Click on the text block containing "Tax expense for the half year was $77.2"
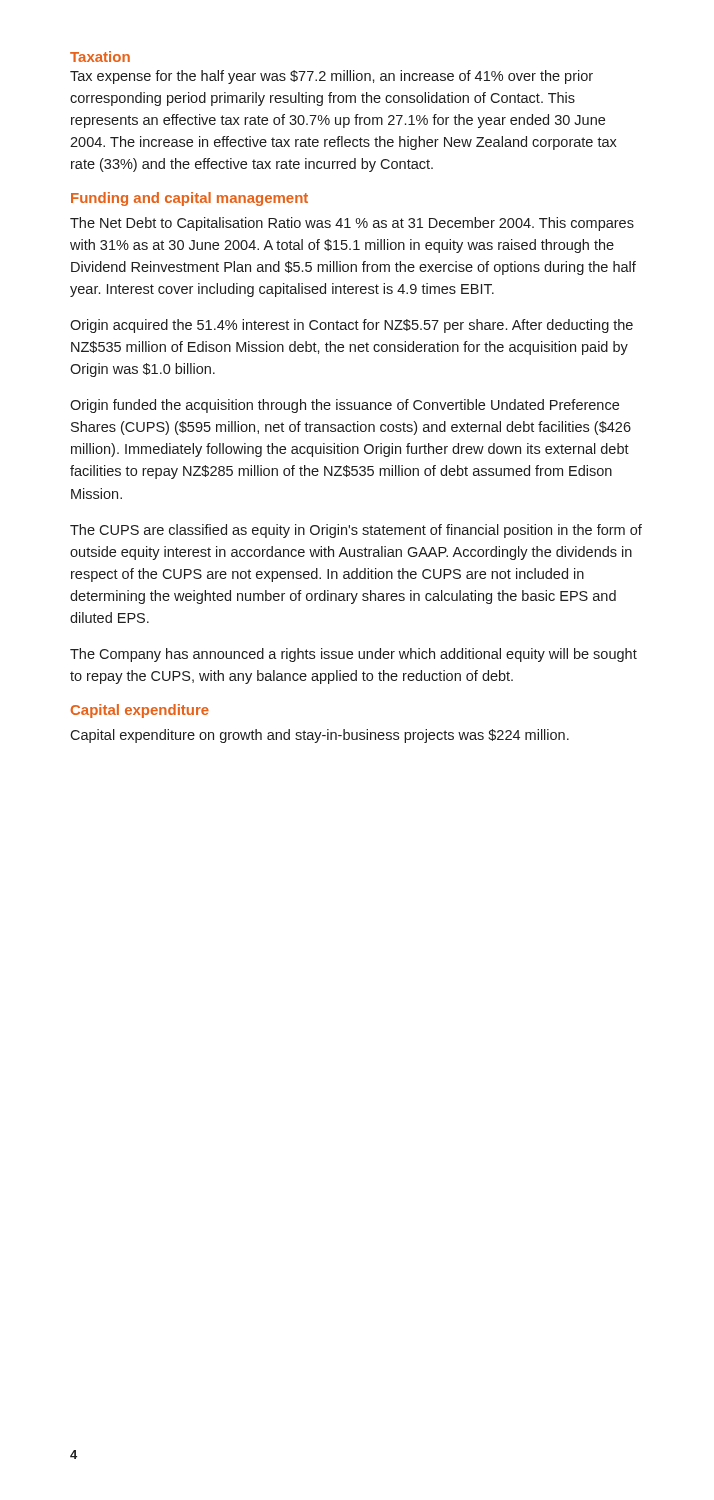 tap(343, 120)
